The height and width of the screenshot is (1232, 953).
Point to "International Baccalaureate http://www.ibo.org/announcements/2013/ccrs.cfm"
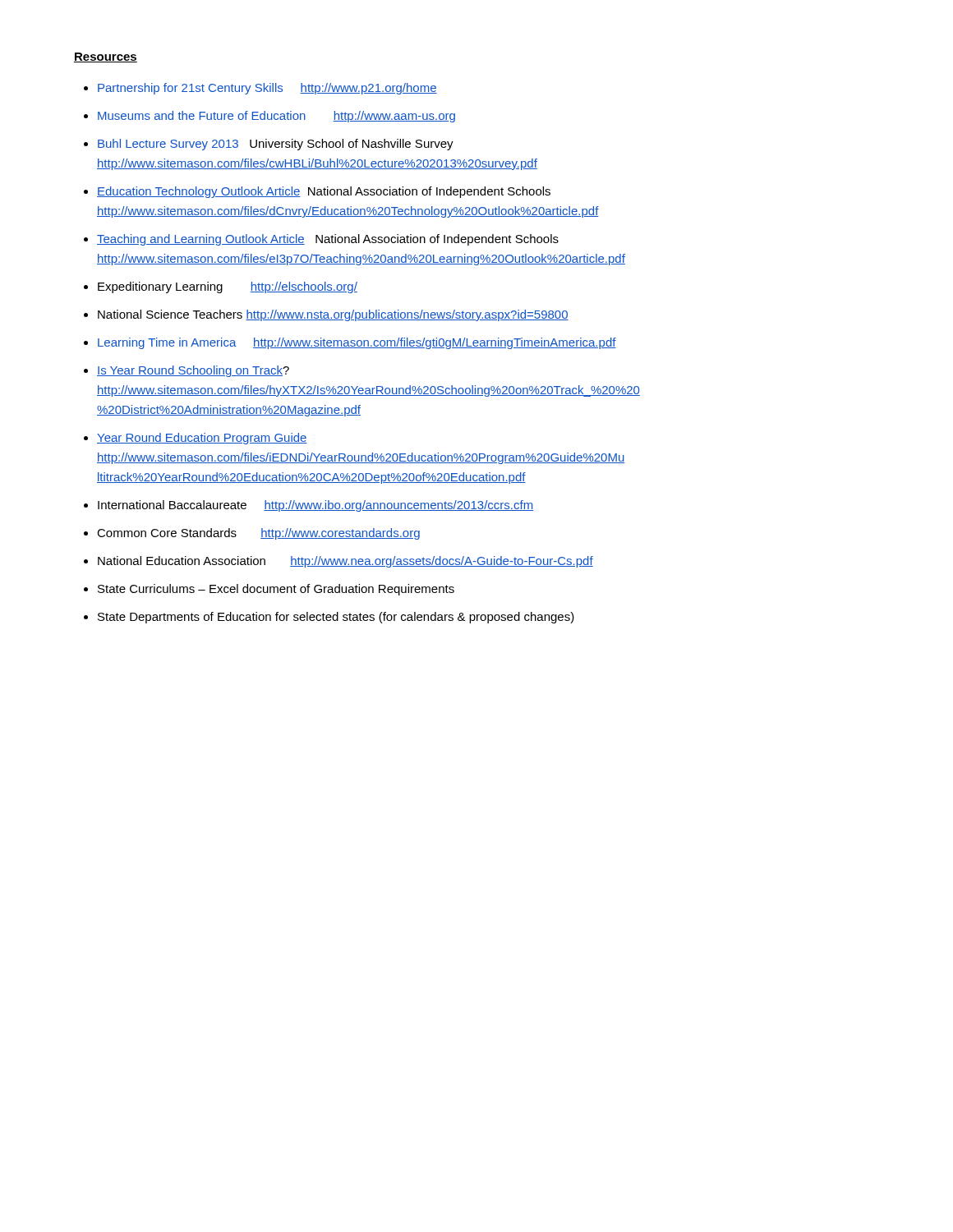click(315, 505)
